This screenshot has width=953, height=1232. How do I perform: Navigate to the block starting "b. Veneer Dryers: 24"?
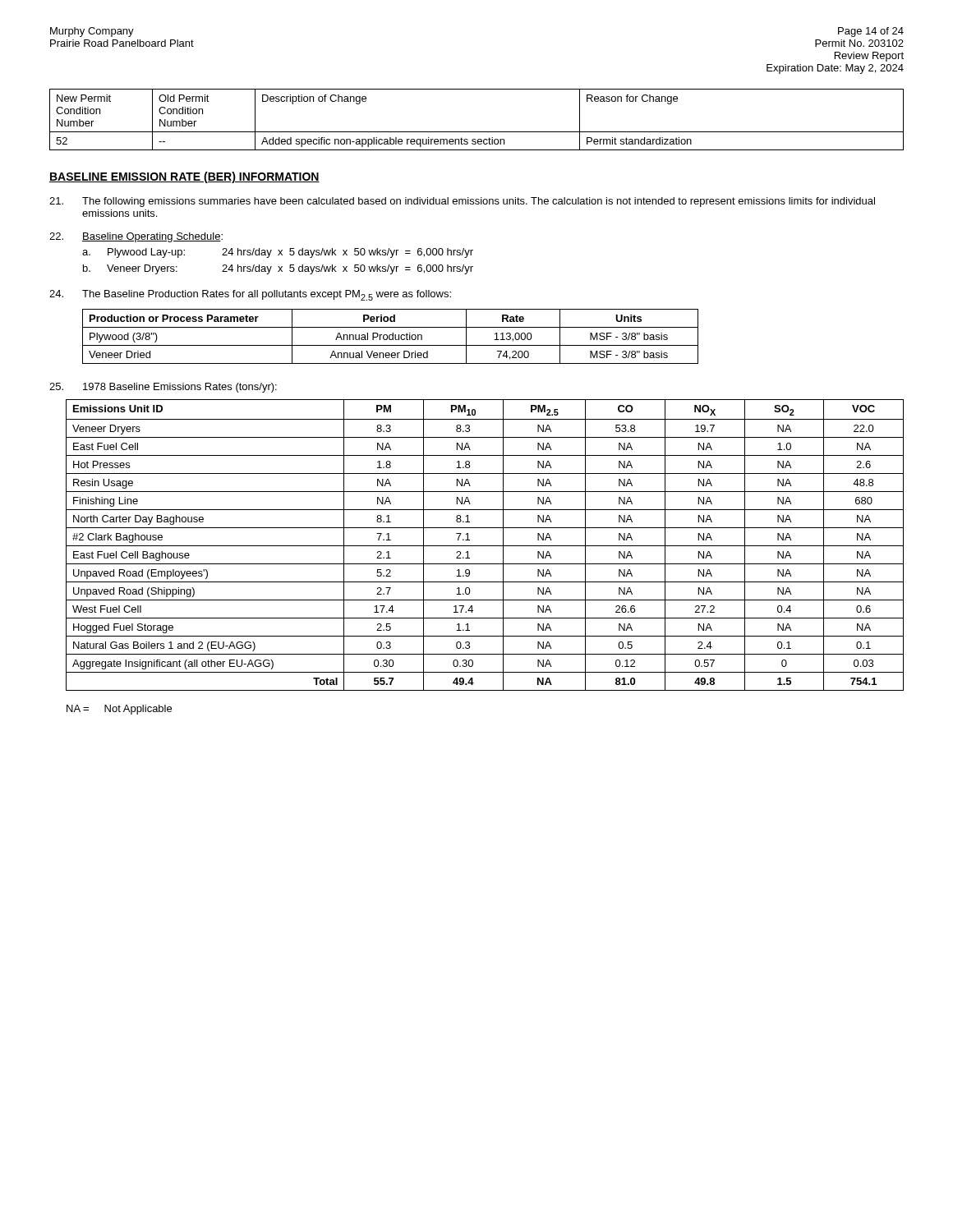(x=278, y=268)
